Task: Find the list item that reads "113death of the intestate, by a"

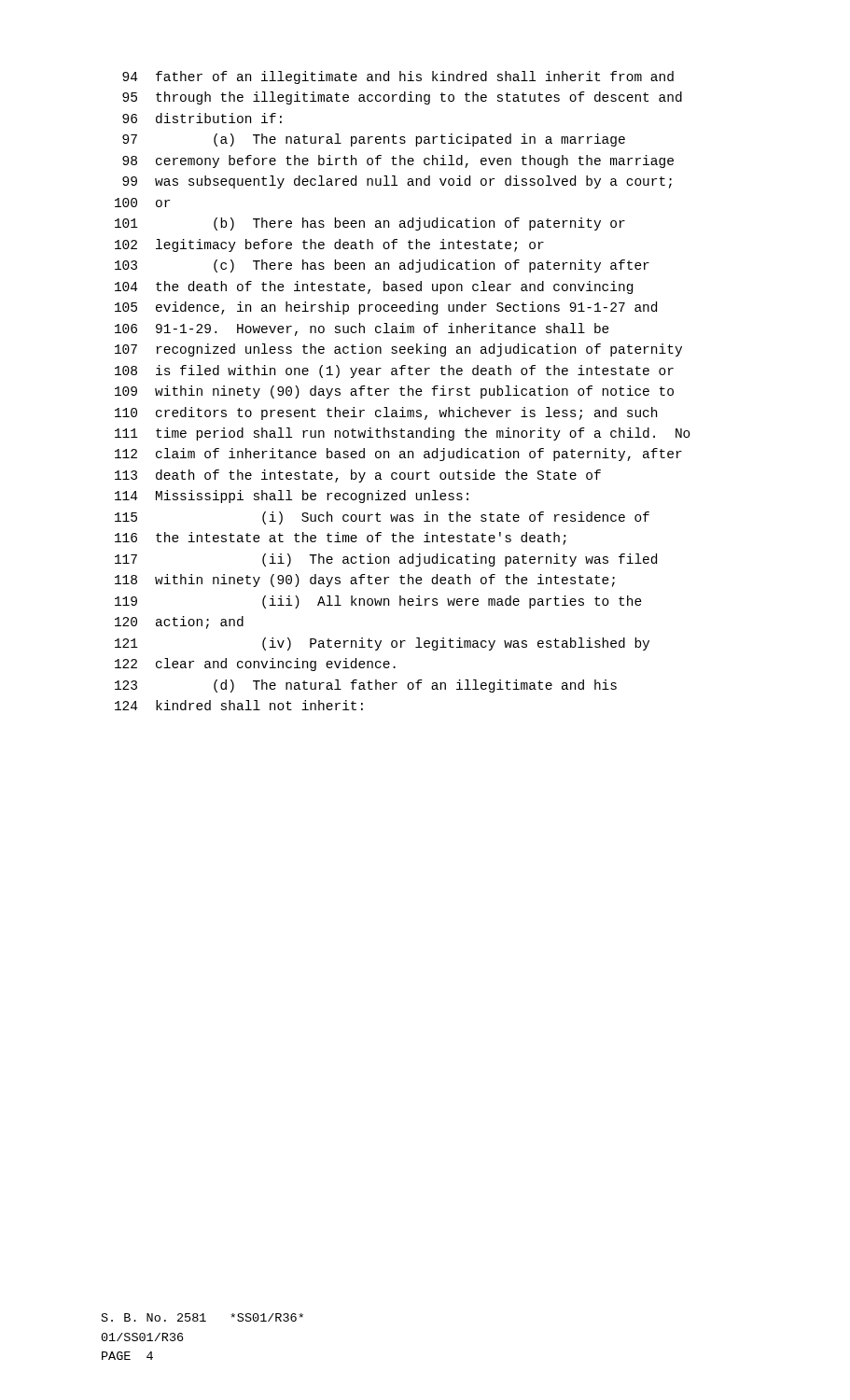Action: 438,476
